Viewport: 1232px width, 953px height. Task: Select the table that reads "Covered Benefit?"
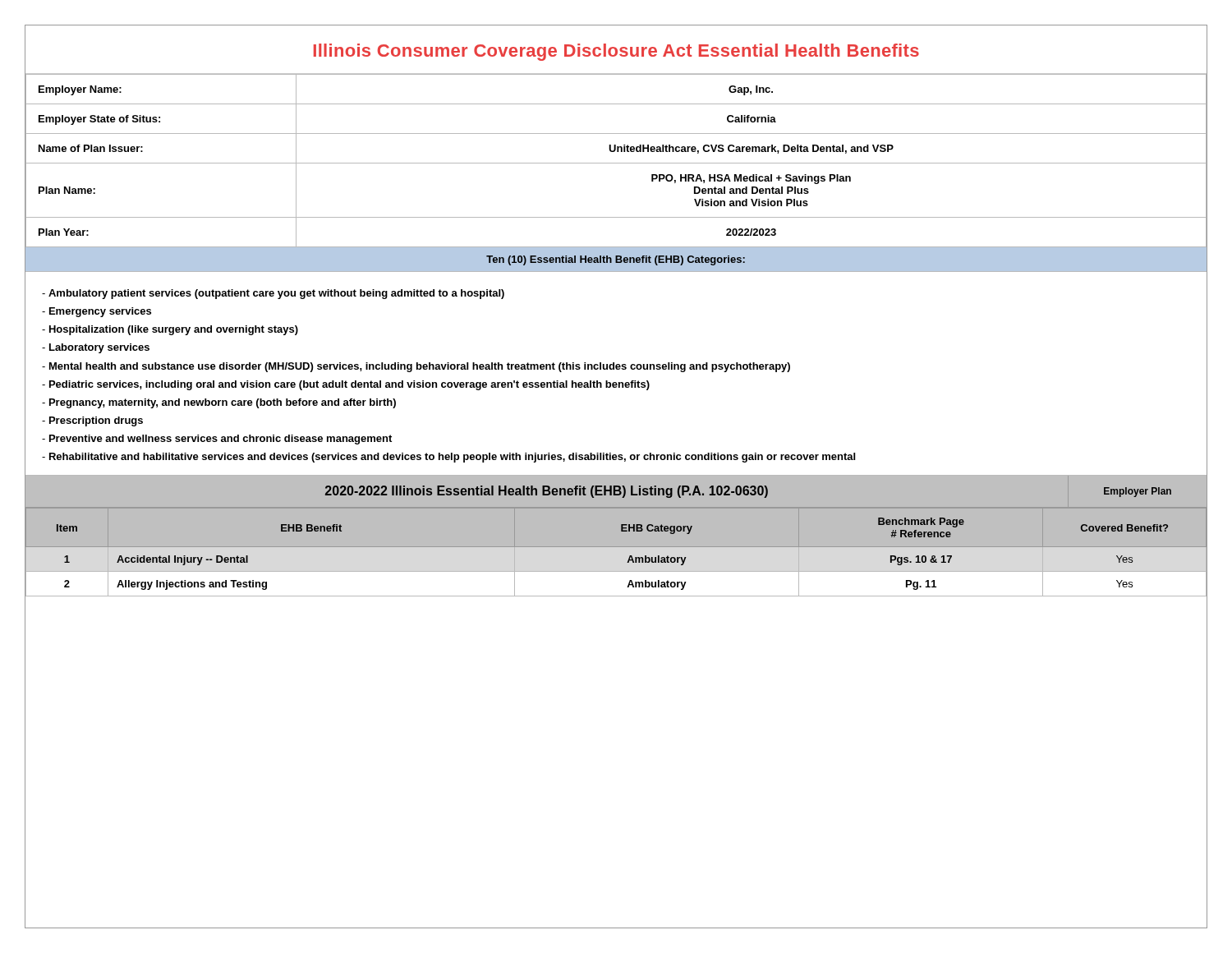(x=616, y=552)
